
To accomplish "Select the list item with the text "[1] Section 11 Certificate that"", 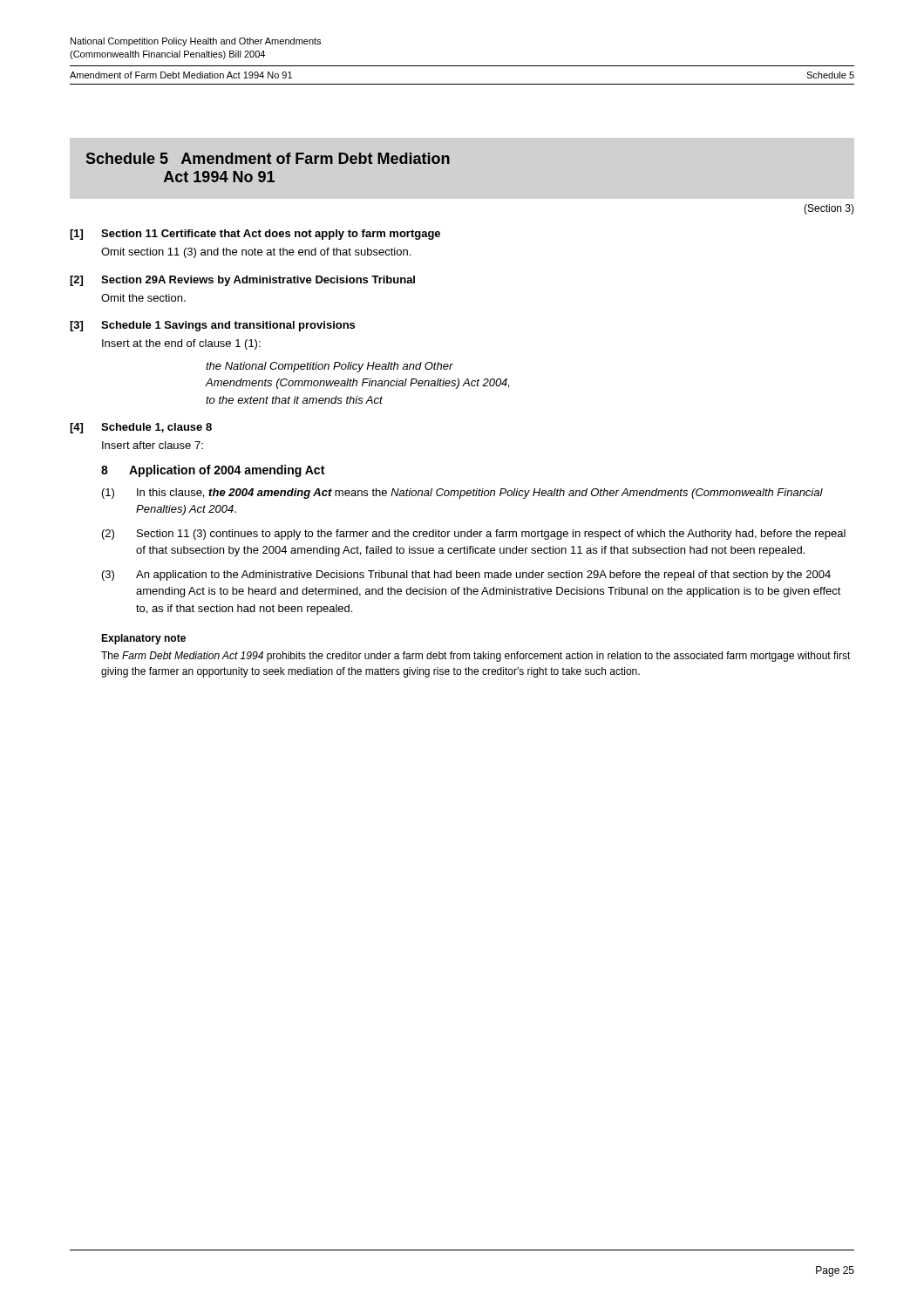I will tap(255, 235).
